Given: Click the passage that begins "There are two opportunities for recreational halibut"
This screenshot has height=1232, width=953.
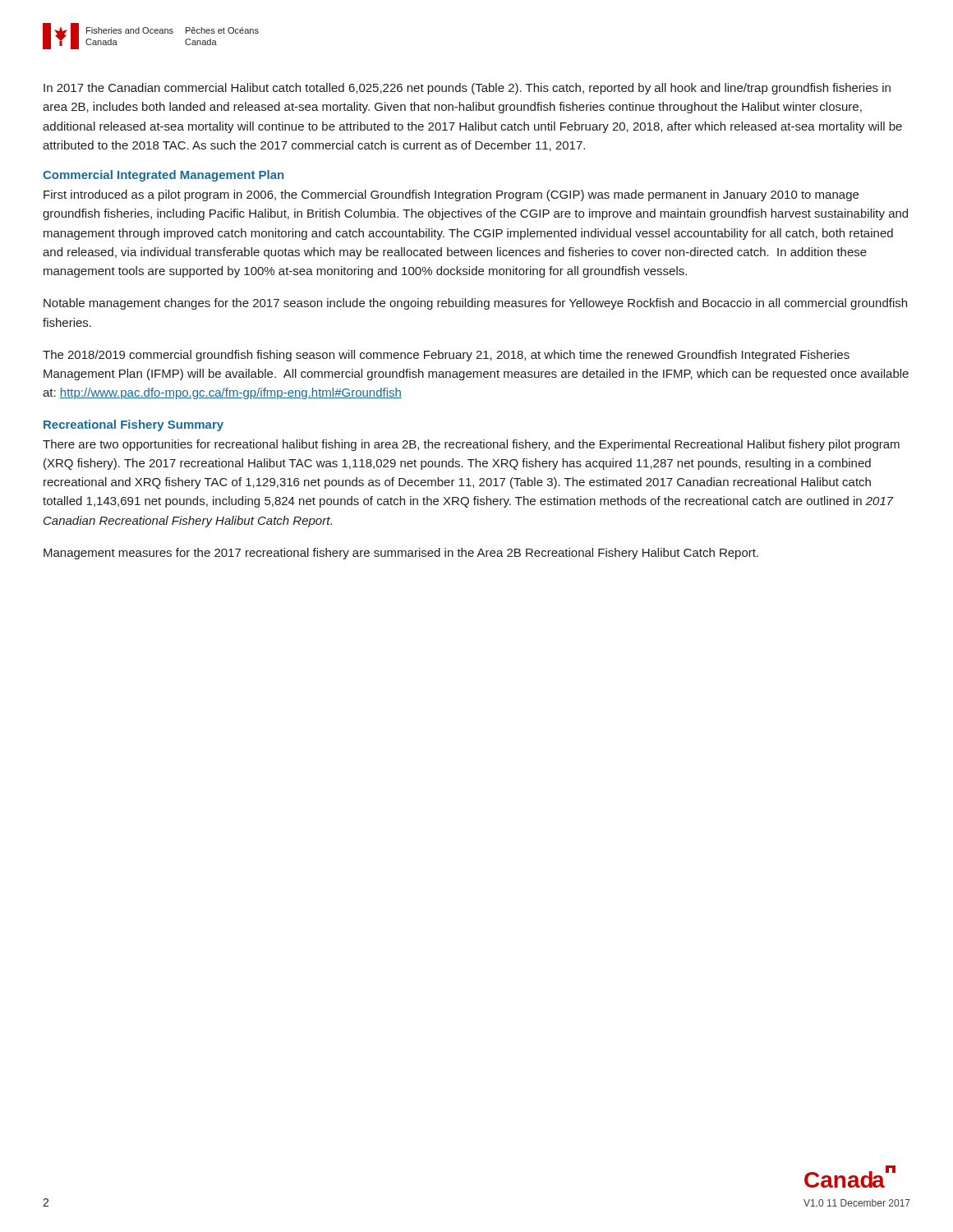Looking at the screenshot, I should pyautogui.click(x=471, y=482).
